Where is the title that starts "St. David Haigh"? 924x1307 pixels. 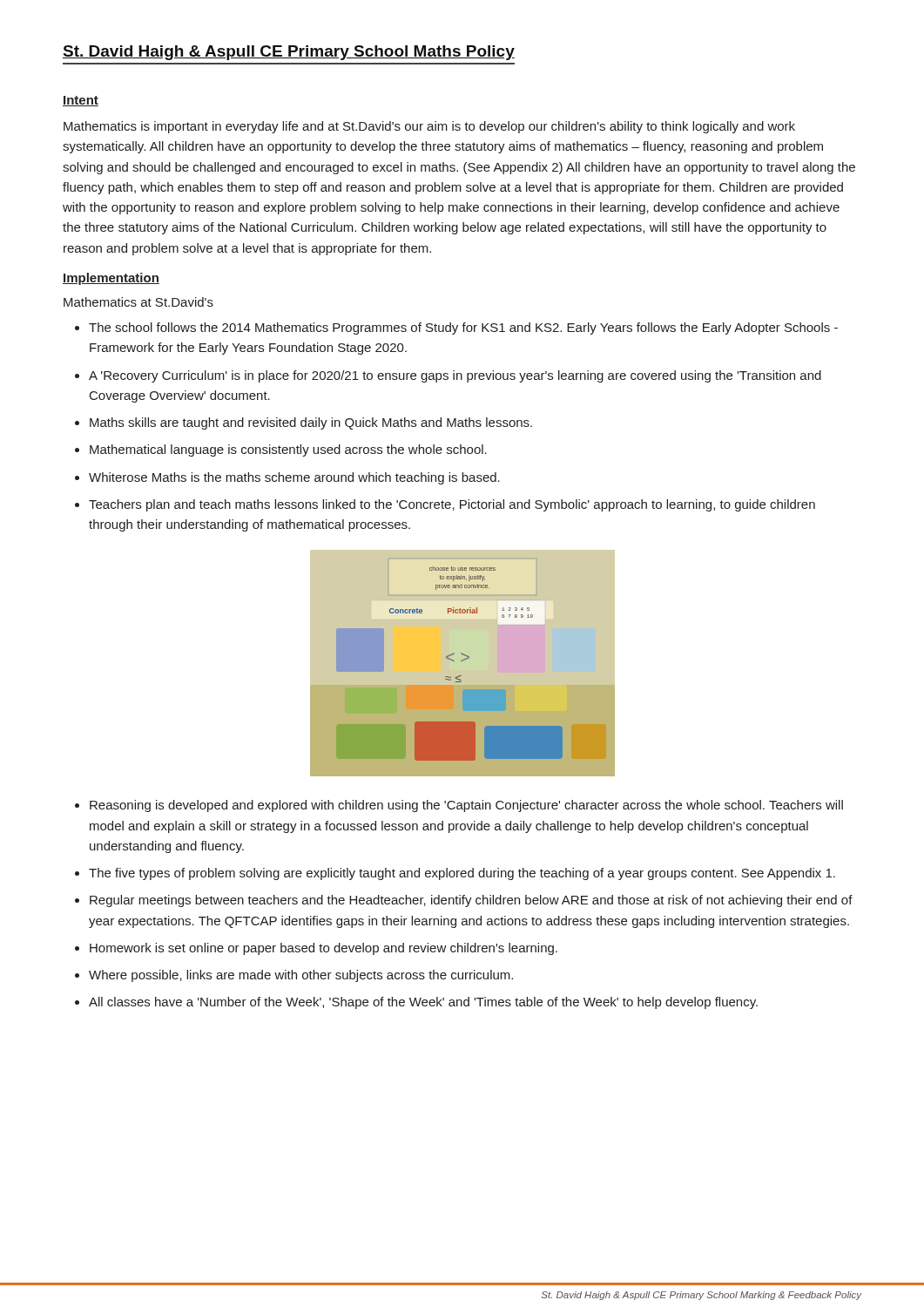[289, 51]
